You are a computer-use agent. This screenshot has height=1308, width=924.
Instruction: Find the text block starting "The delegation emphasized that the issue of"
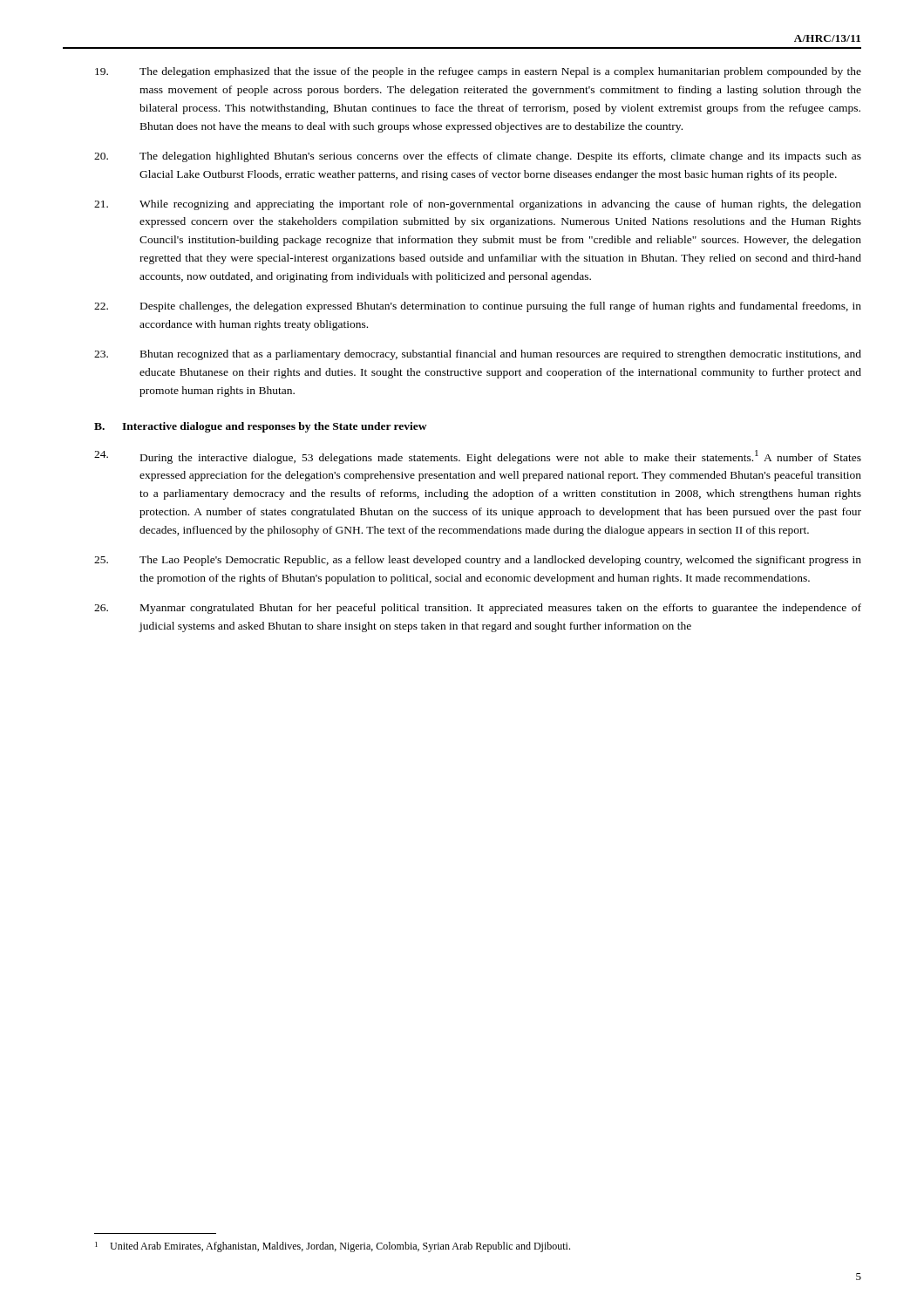click(x=478, y=99)
